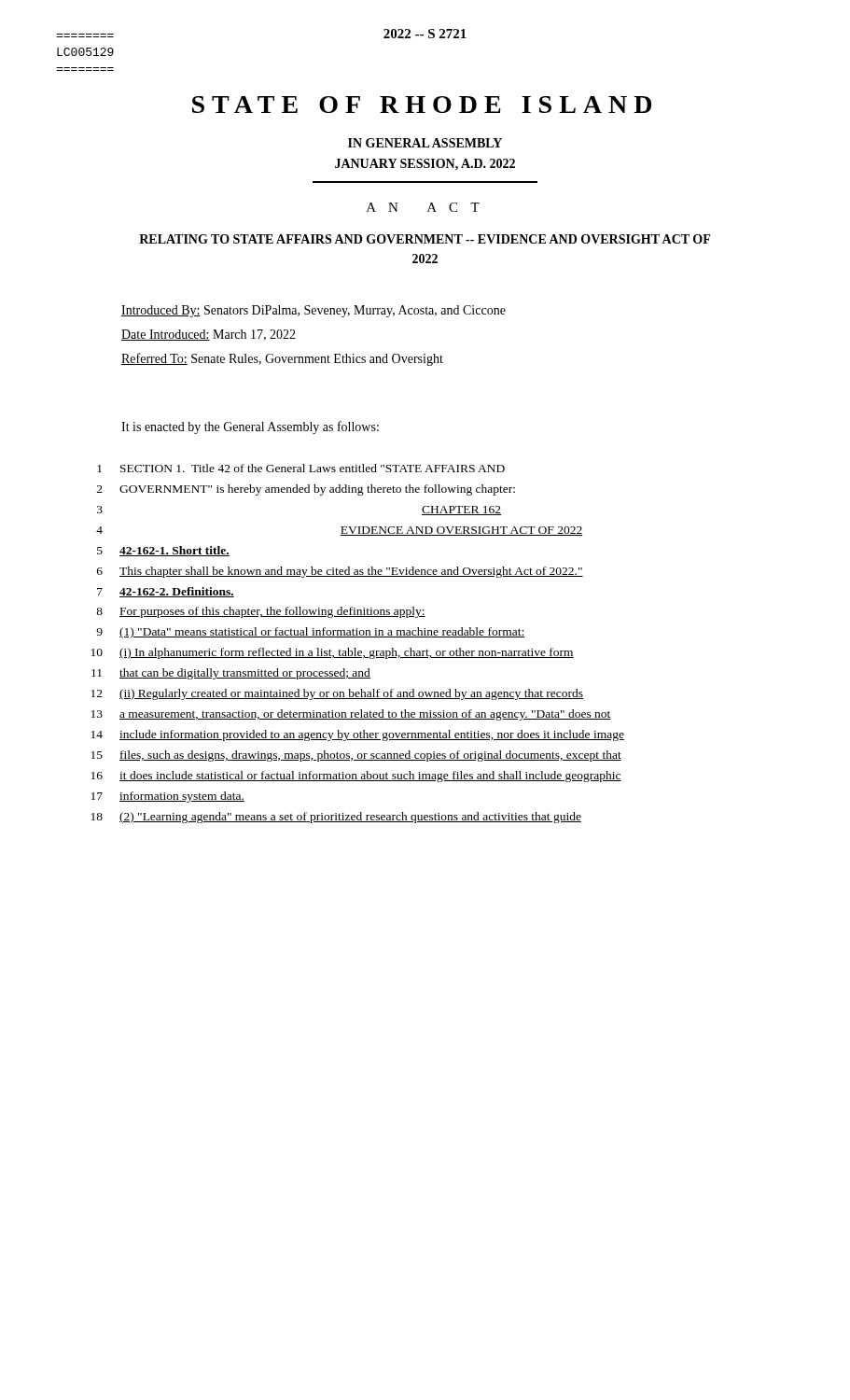The width and height of the screenshot is (850, 1400).
Task: Find the list item that reads "14 include information"
Action: [x=430, y=735]
